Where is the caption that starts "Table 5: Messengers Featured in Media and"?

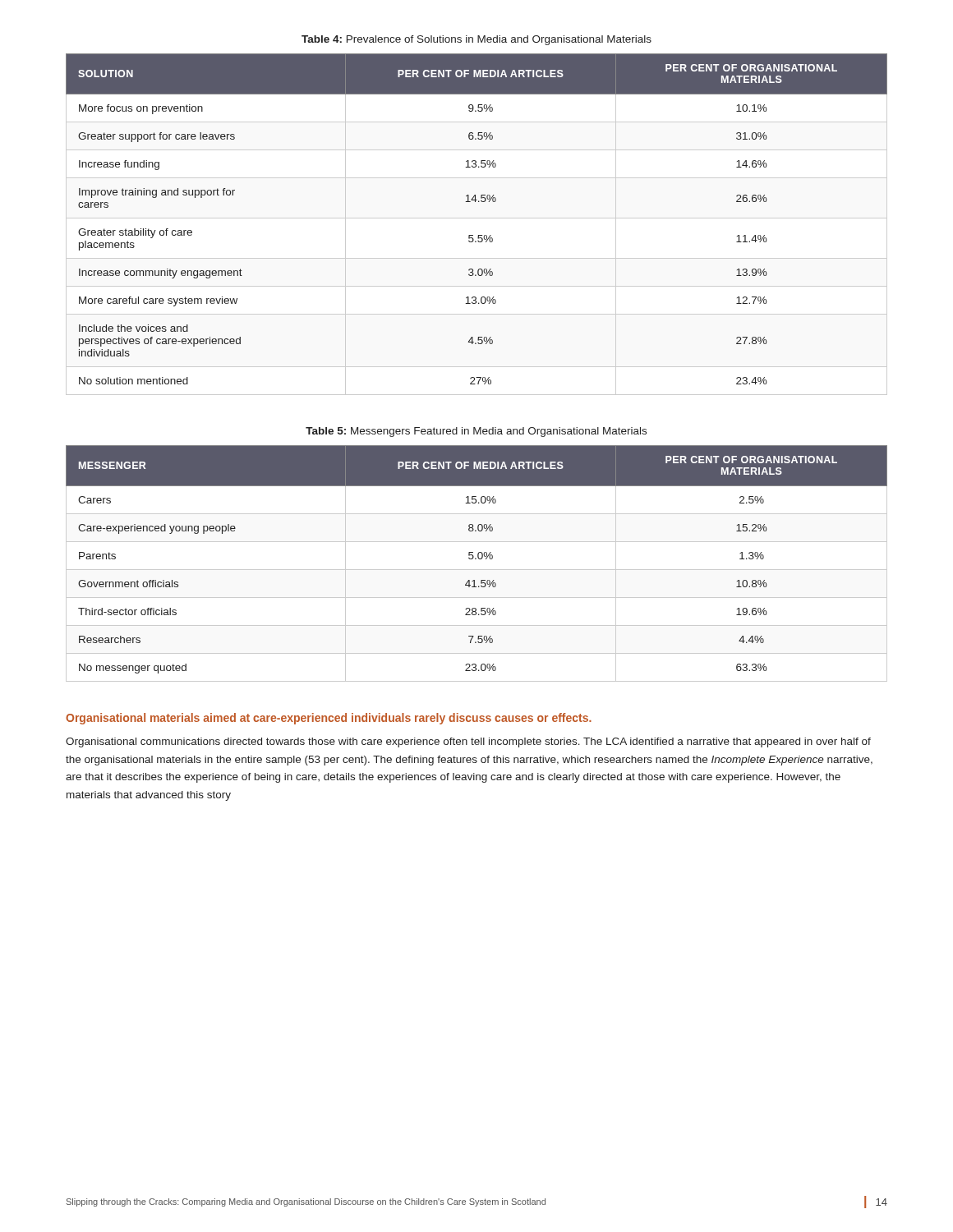(x=476, y=431)
